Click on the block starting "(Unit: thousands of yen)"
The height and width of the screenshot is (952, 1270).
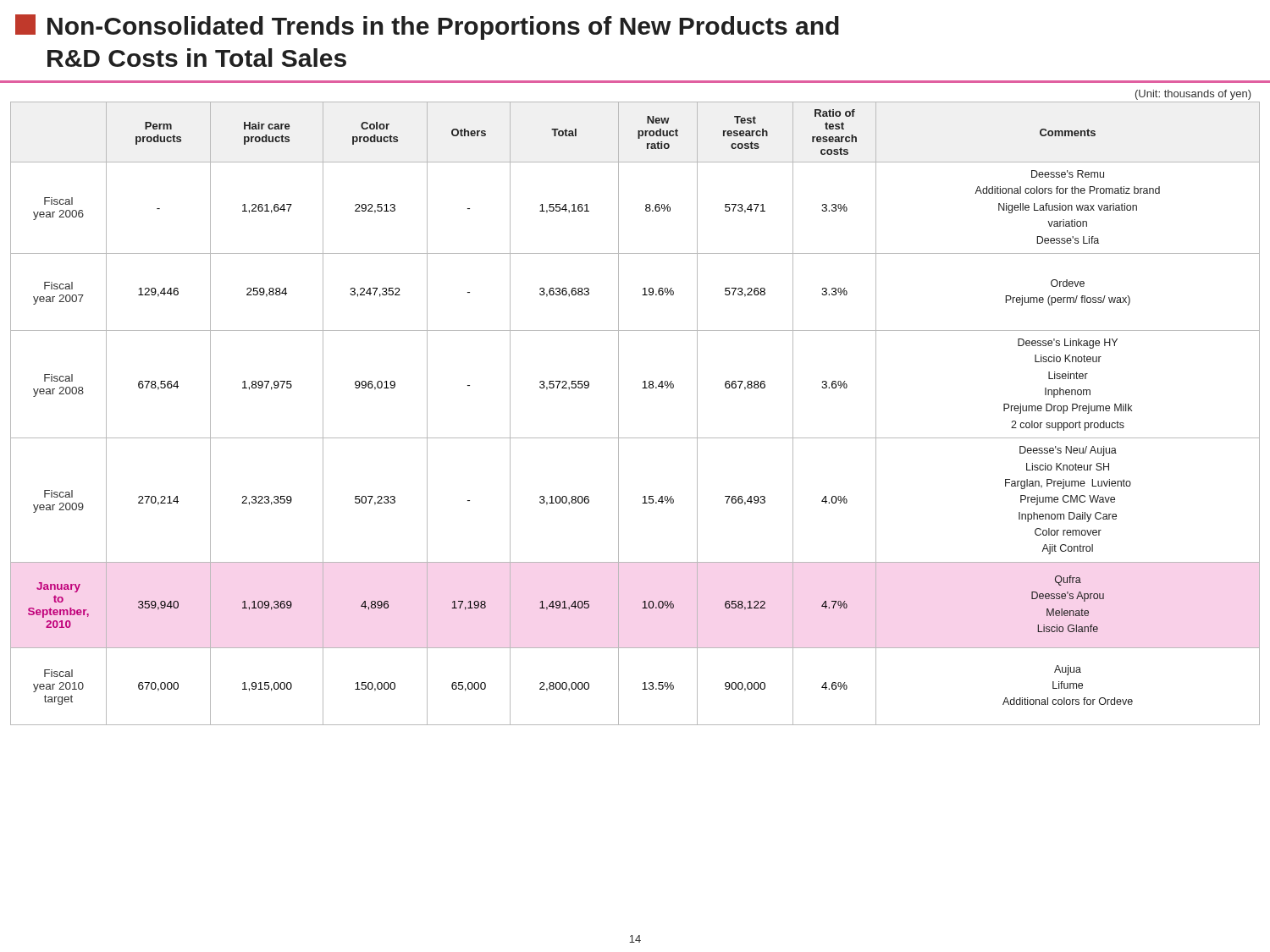(x=1193, y=94)
